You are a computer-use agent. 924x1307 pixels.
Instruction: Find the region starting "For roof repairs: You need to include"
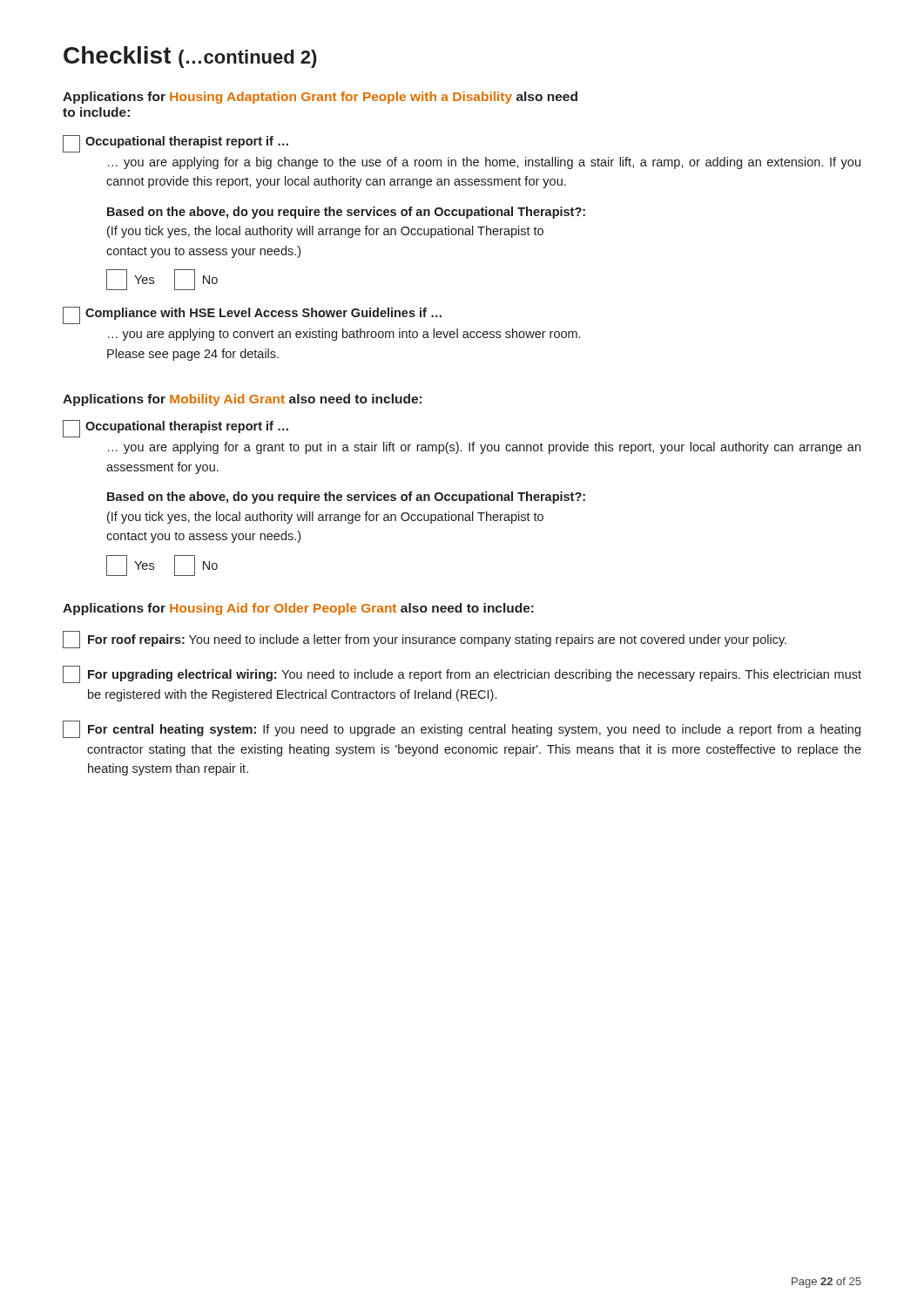462,639
